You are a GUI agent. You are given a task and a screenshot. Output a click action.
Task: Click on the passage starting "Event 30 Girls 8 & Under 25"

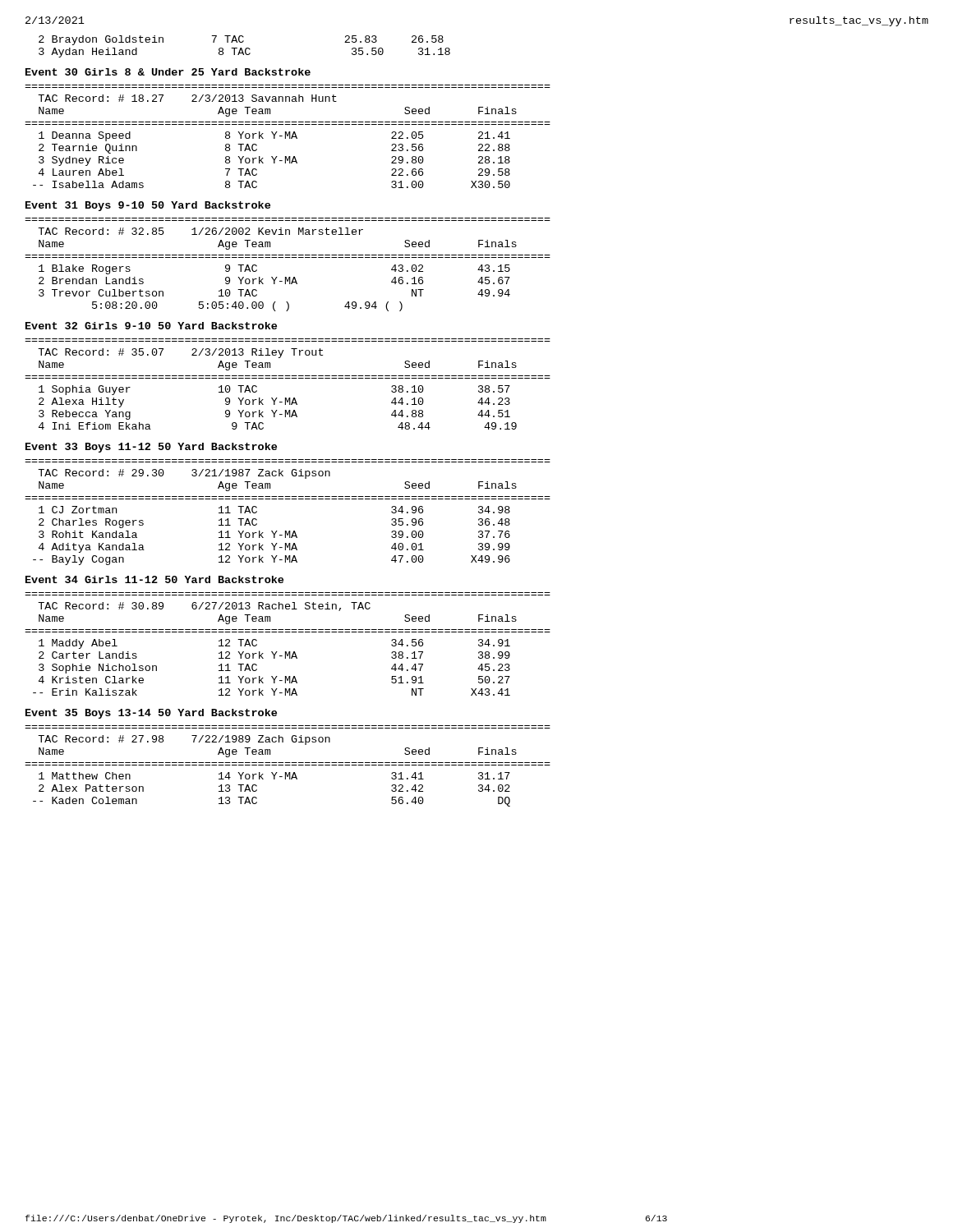[168, 73]
